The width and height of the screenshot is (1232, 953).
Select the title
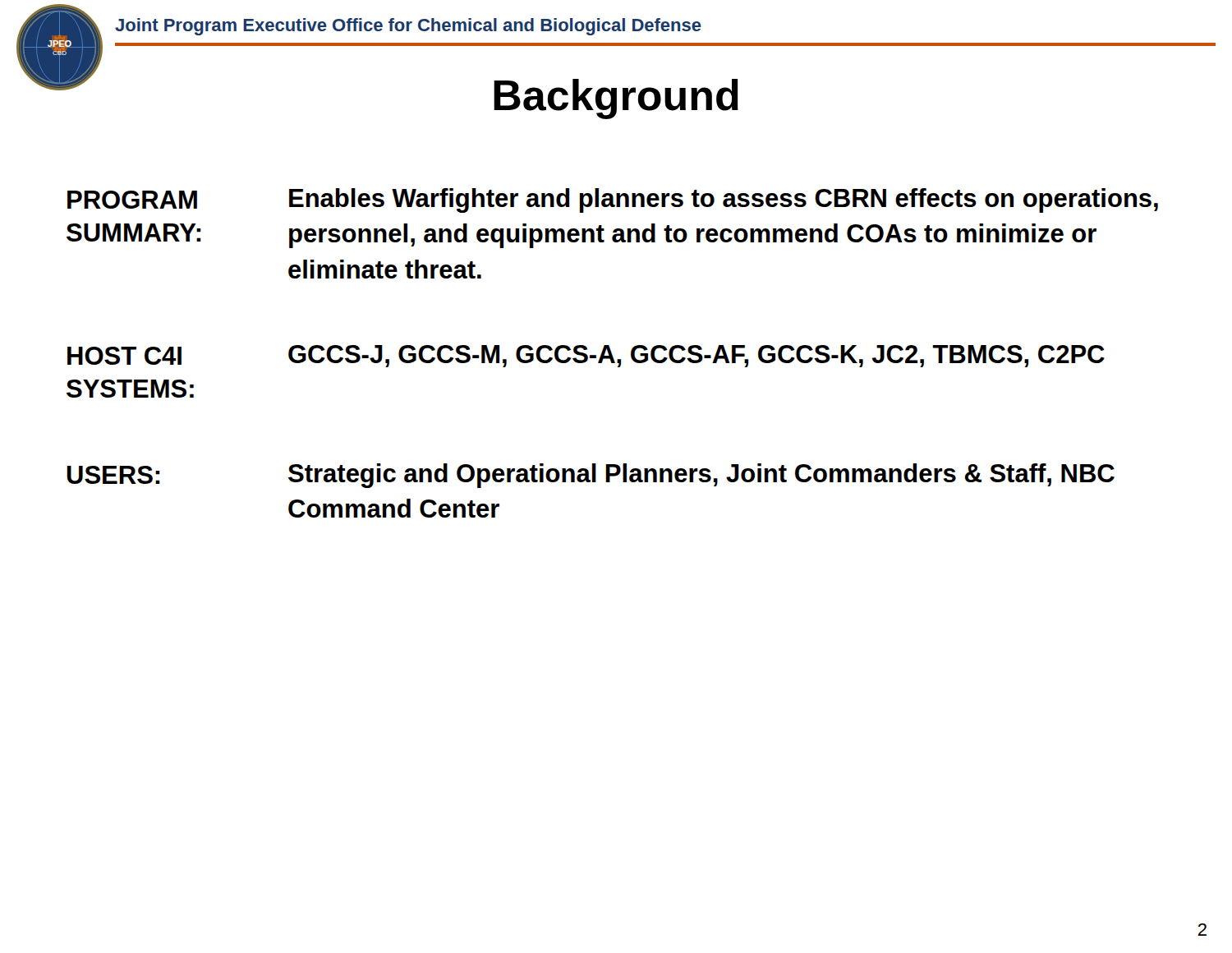[x=616, y=95]
